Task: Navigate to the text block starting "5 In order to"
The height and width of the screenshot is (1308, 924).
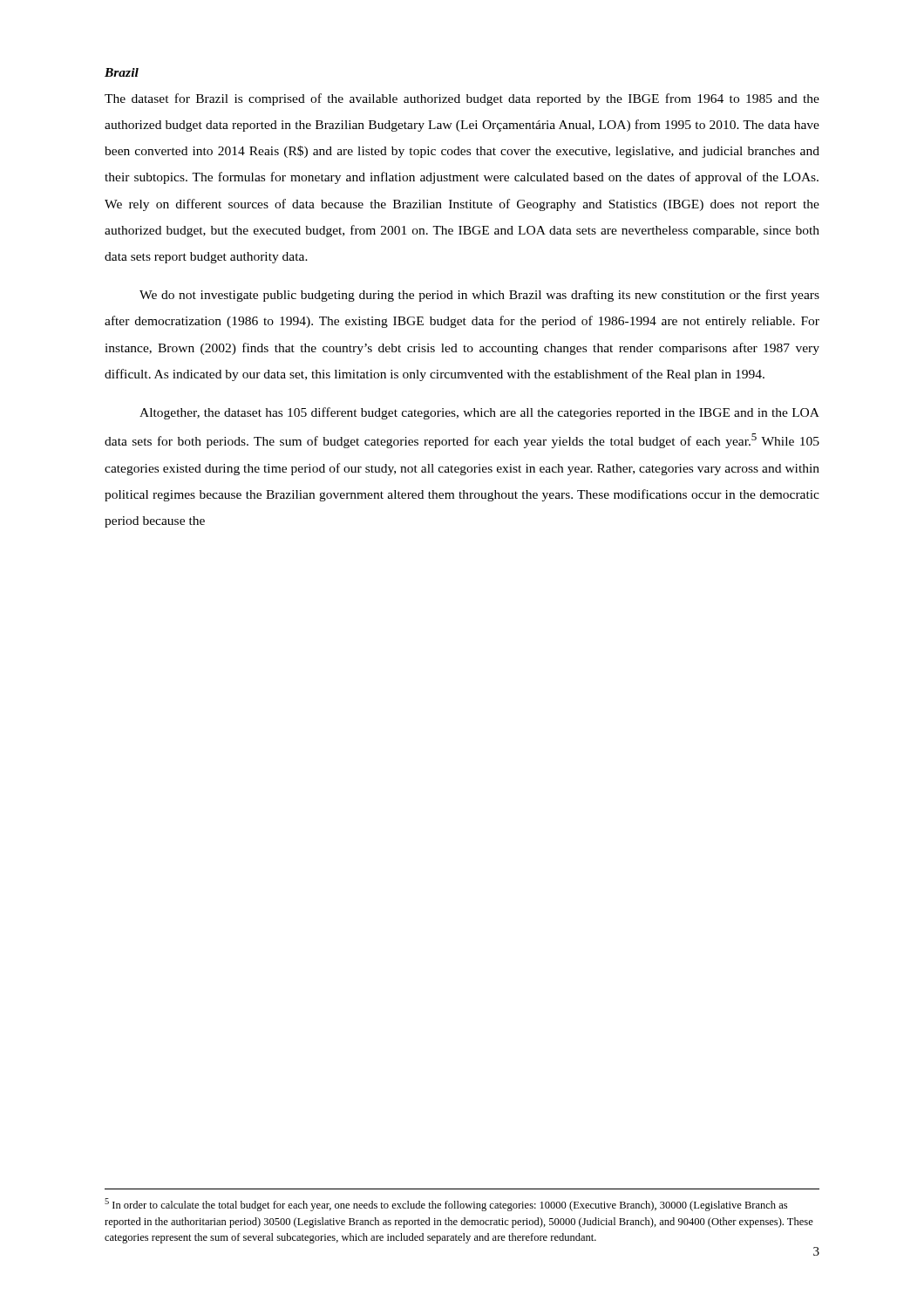Action: pos(459,1220)
